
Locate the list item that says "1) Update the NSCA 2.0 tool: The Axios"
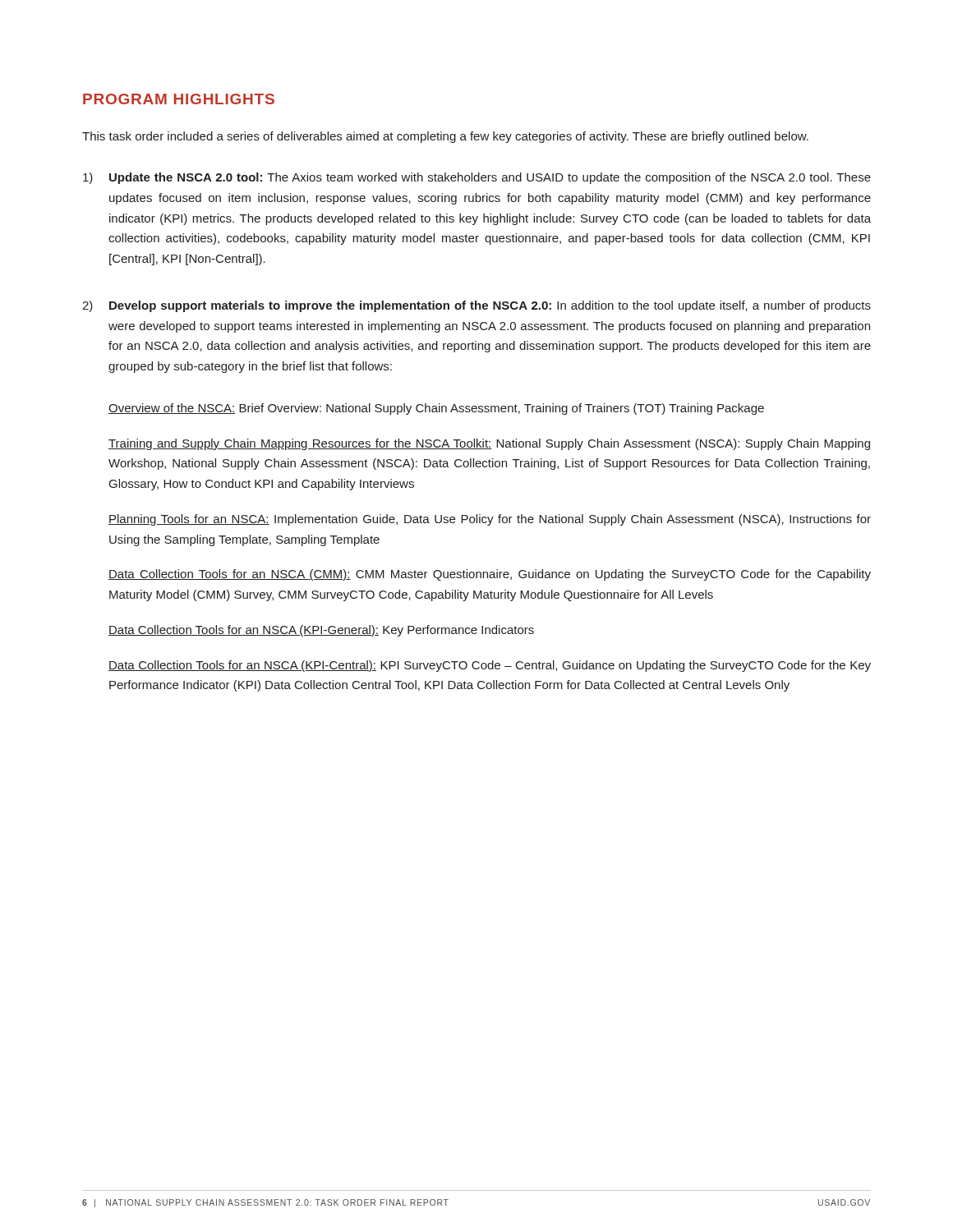point(476,218)
